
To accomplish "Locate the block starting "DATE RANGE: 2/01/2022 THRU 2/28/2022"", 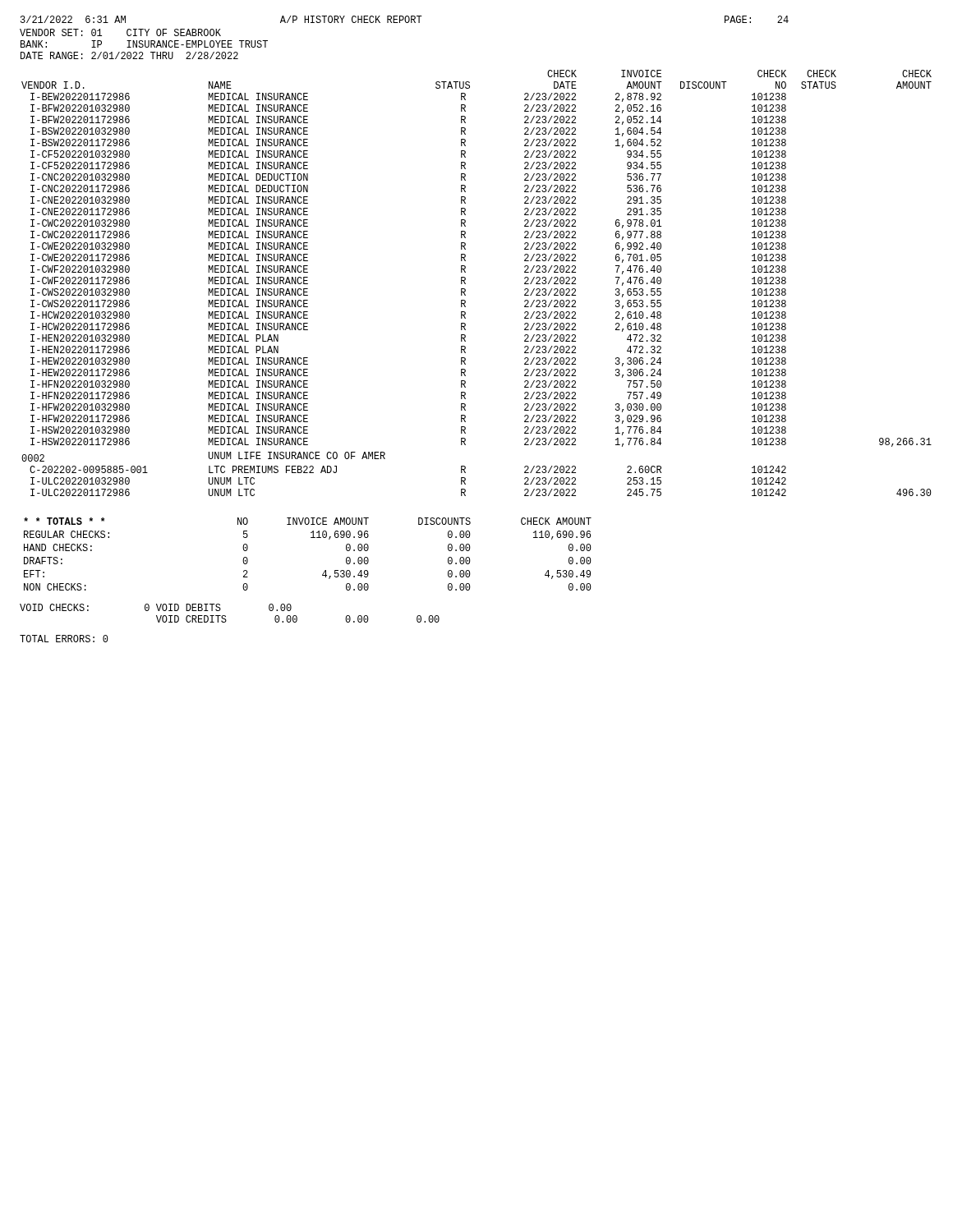I will click(129, 57).
